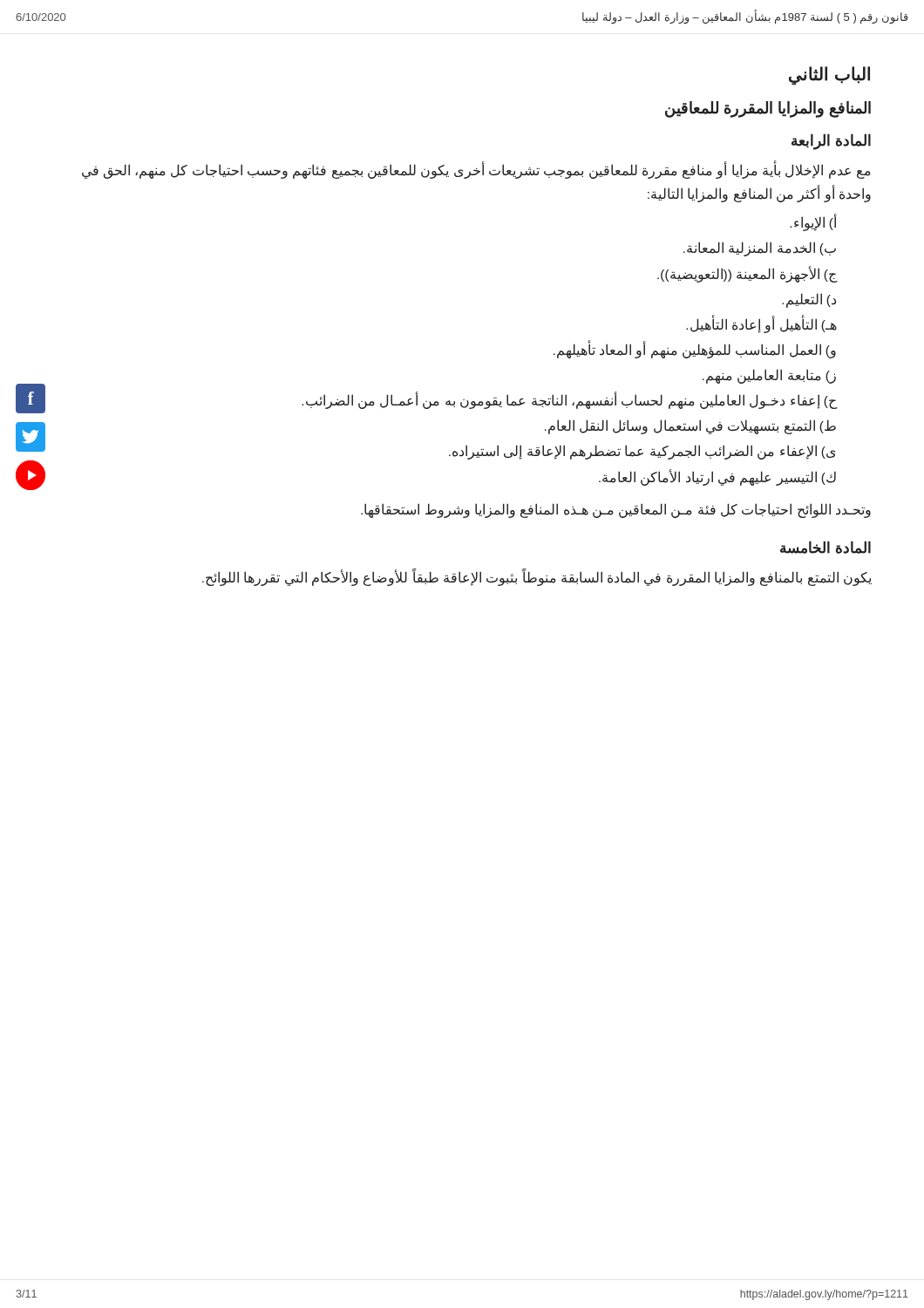
Task: Click on the section header that says "المادة الرابعة"
Action: 831,141
